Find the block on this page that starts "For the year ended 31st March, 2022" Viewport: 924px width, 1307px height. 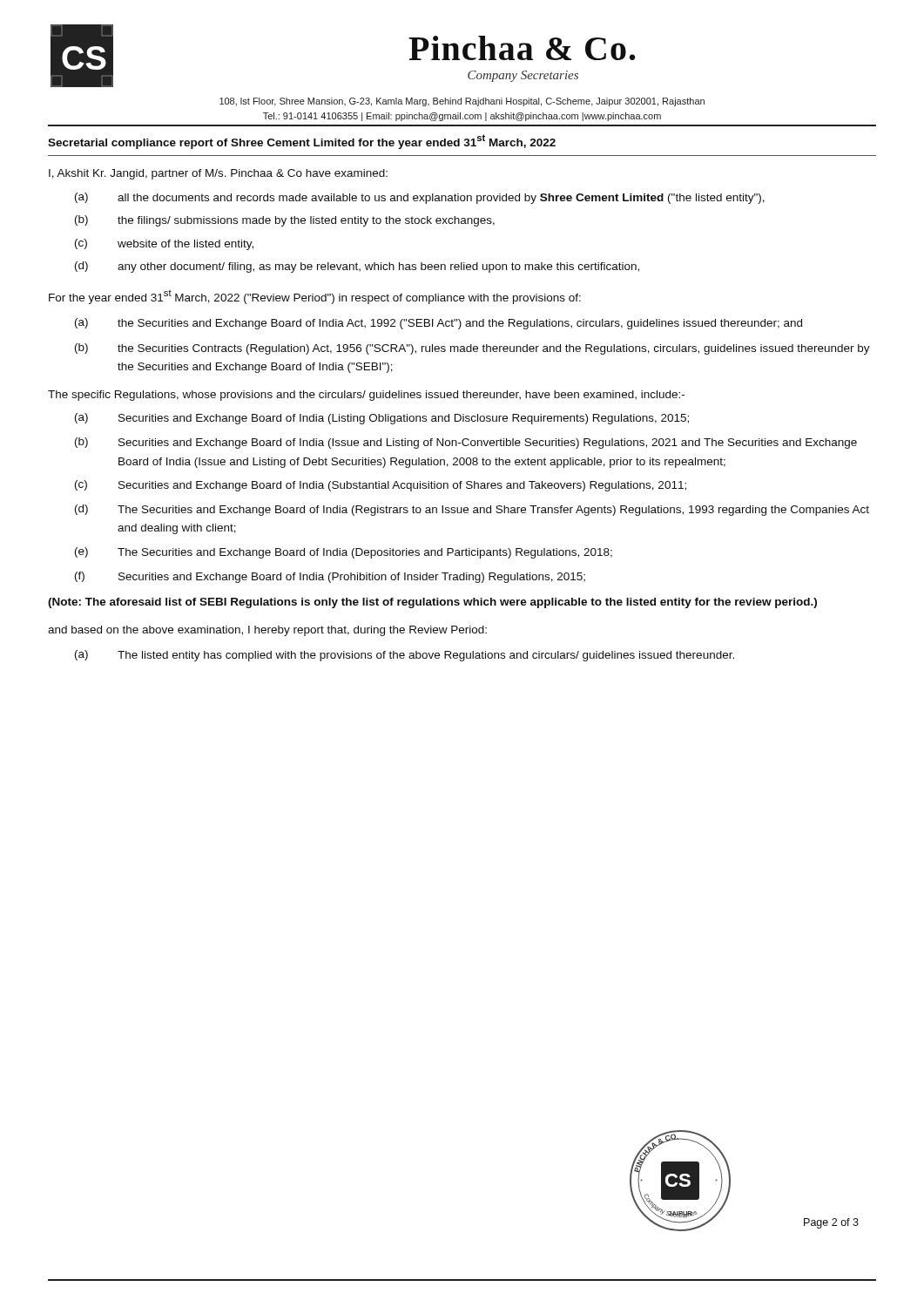pos(315,296)
